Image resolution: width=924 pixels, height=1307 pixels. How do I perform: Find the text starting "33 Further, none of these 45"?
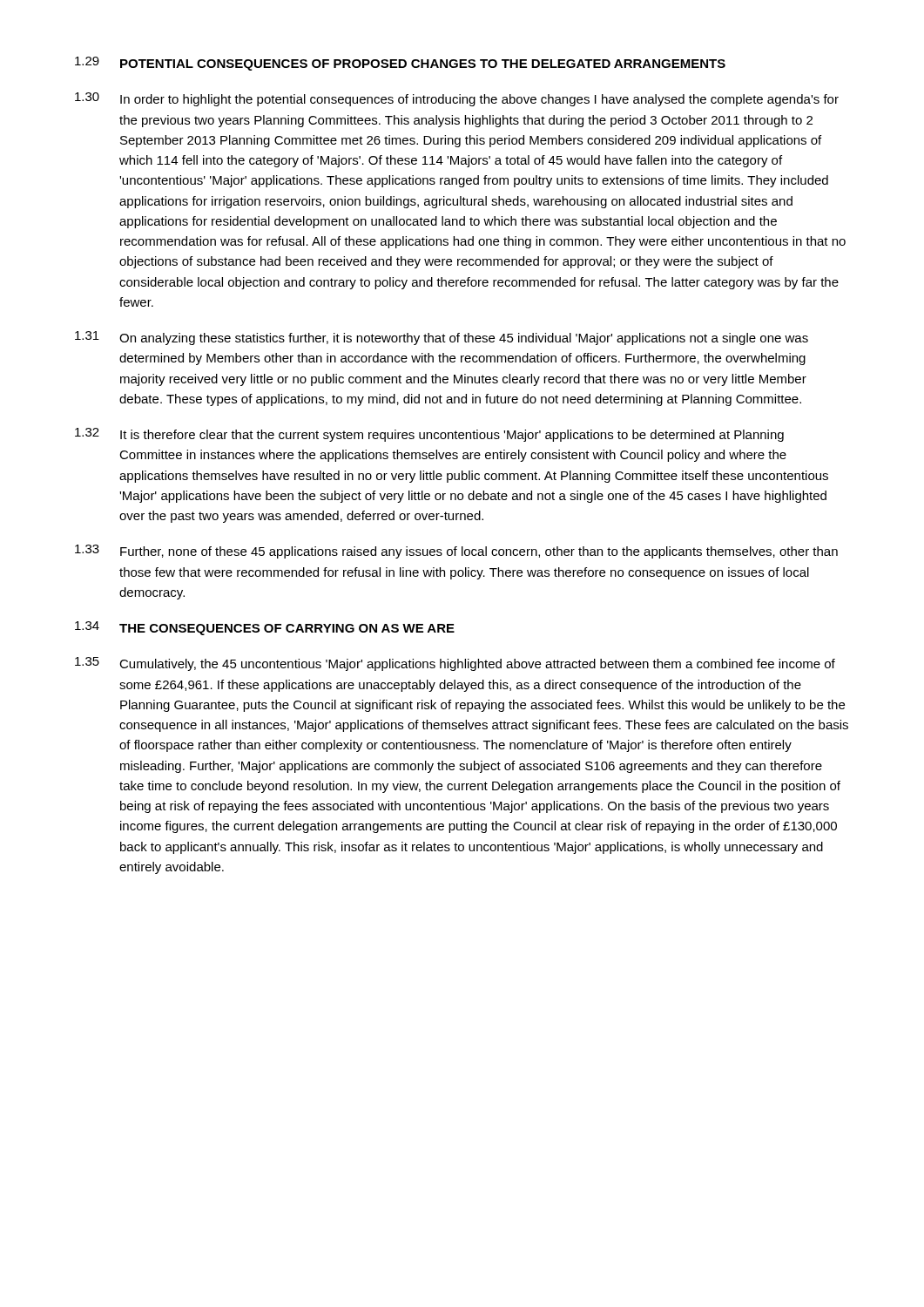coord(462,572)
